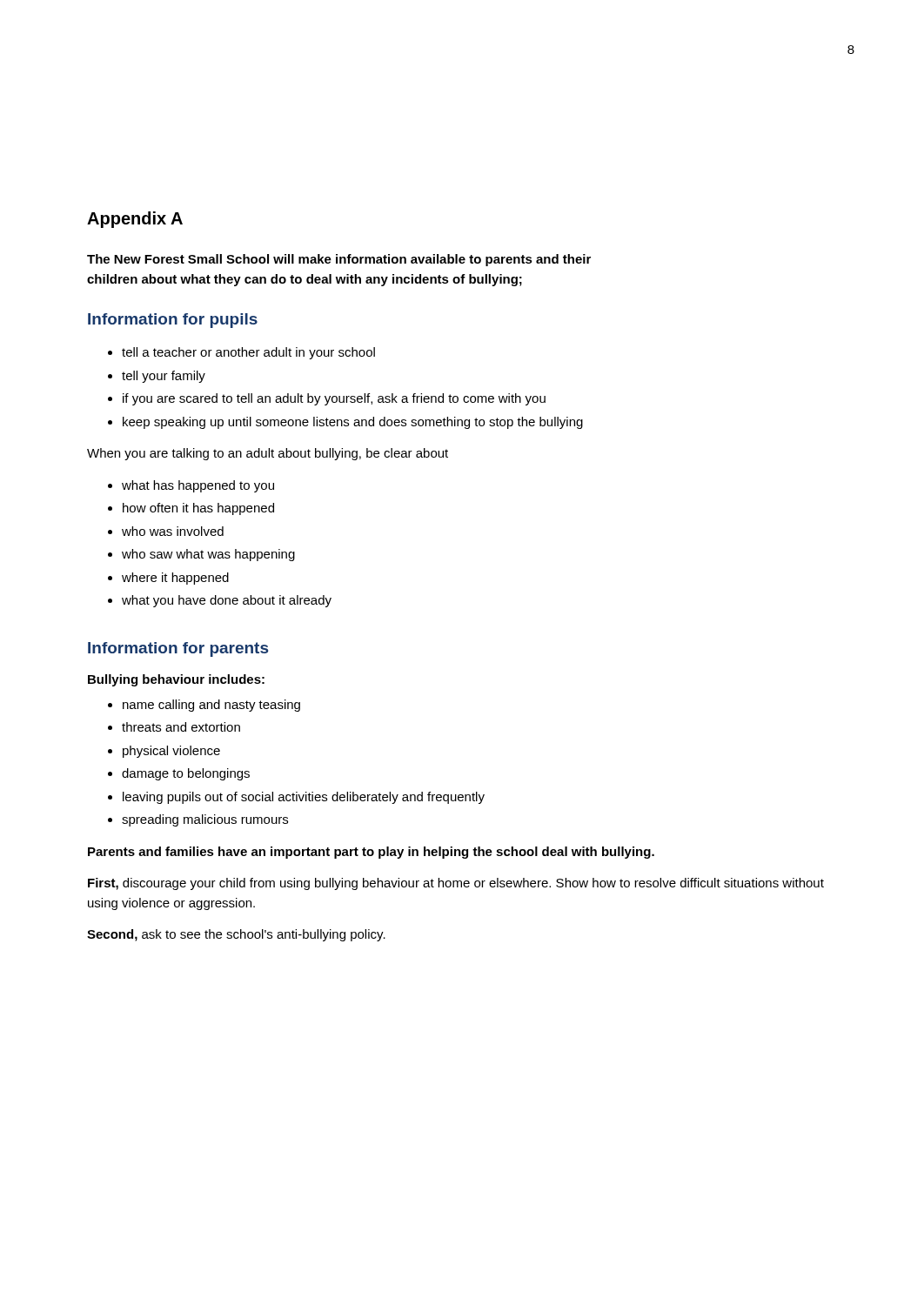This screenshot has width=924, height=1305.
Task: Locate the section header containing "Appendix A"
Action: 135,218
